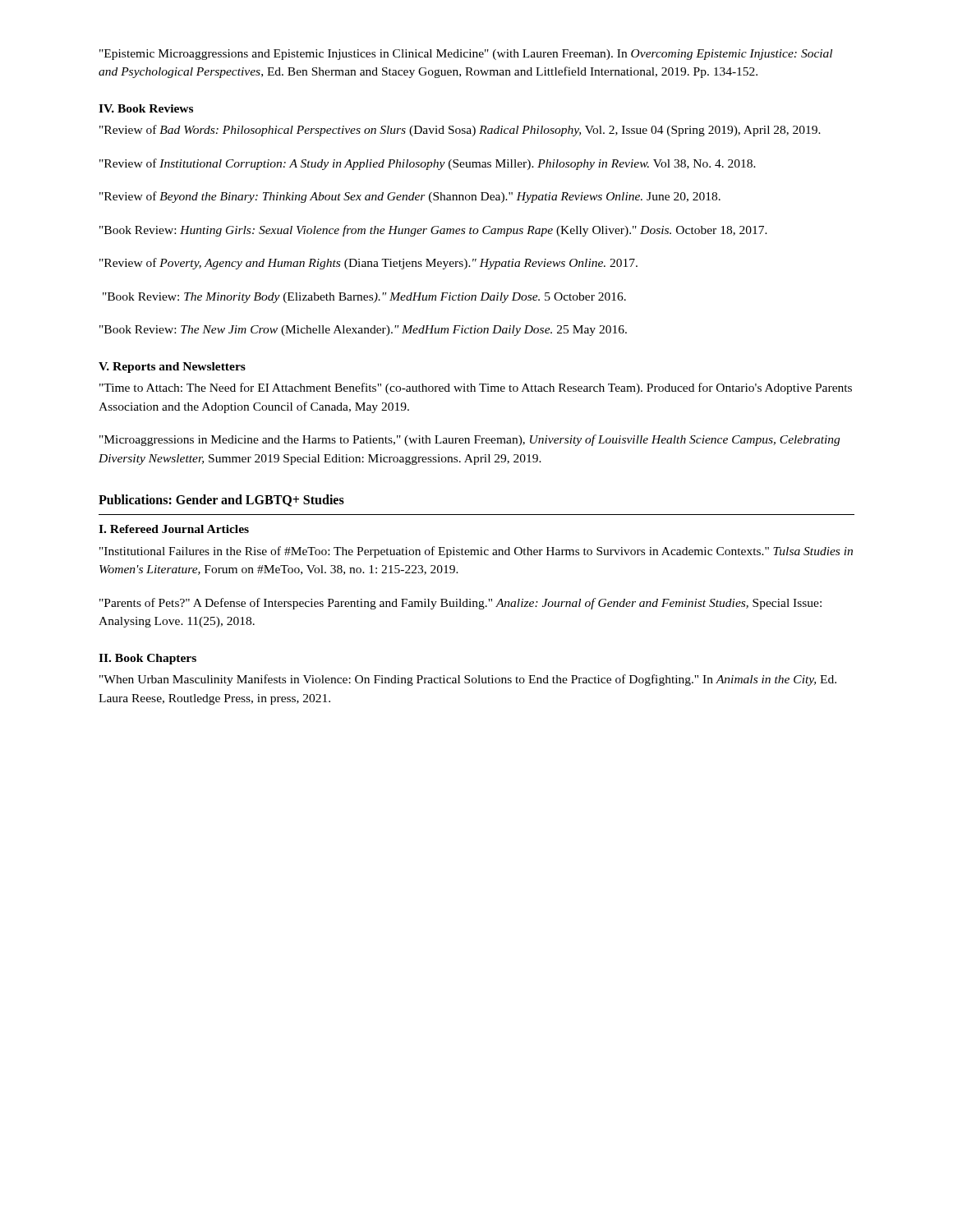Locate the text block that reads ""Book Review: The Minority Body (Elizabeth Barnes).""
The height and width of the screenshot is (1232, 953).
pos(363,296)
